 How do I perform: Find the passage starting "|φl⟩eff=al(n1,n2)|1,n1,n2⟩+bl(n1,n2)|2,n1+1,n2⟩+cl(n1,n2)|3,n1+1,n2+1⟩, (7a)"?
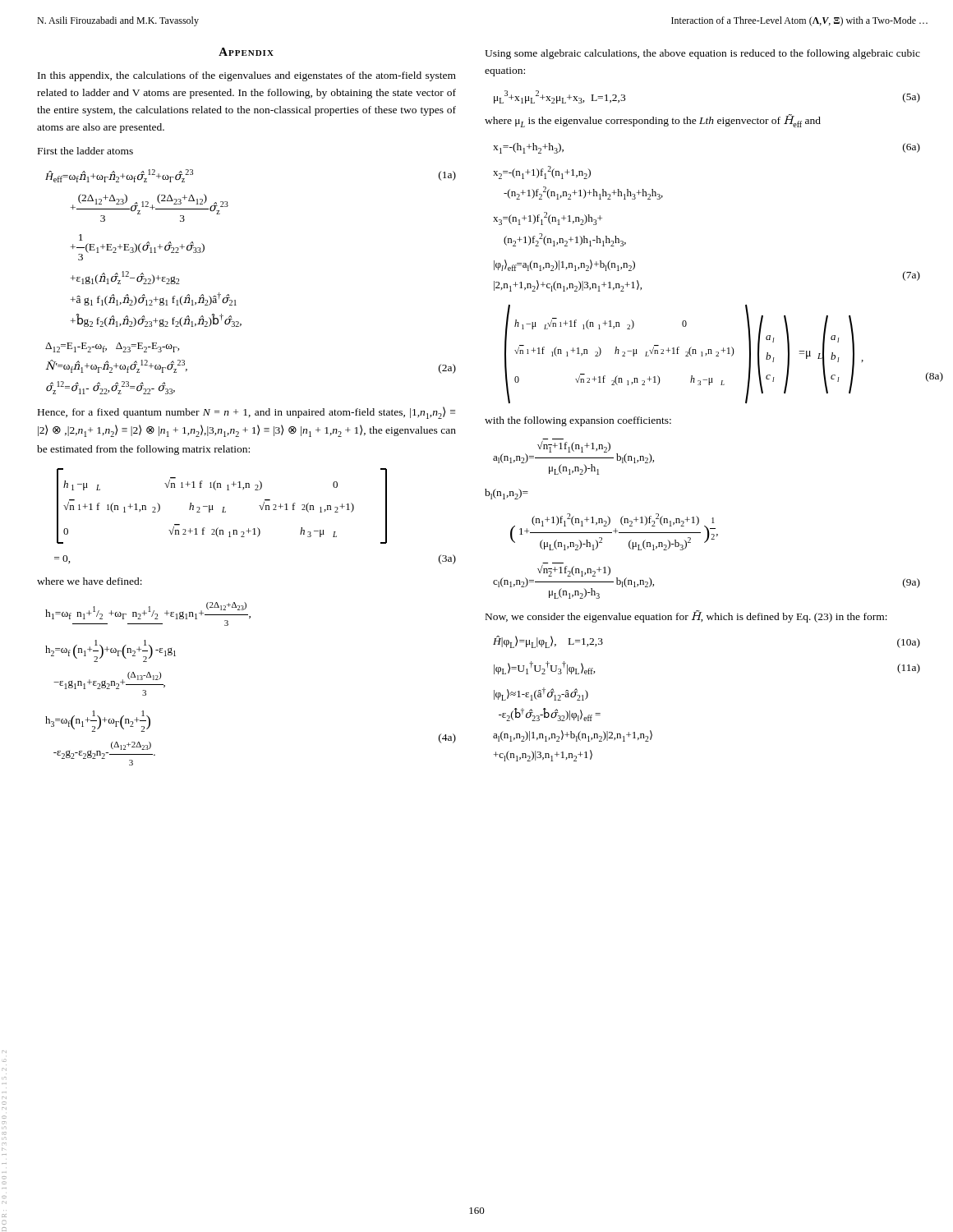click(566, 269)
